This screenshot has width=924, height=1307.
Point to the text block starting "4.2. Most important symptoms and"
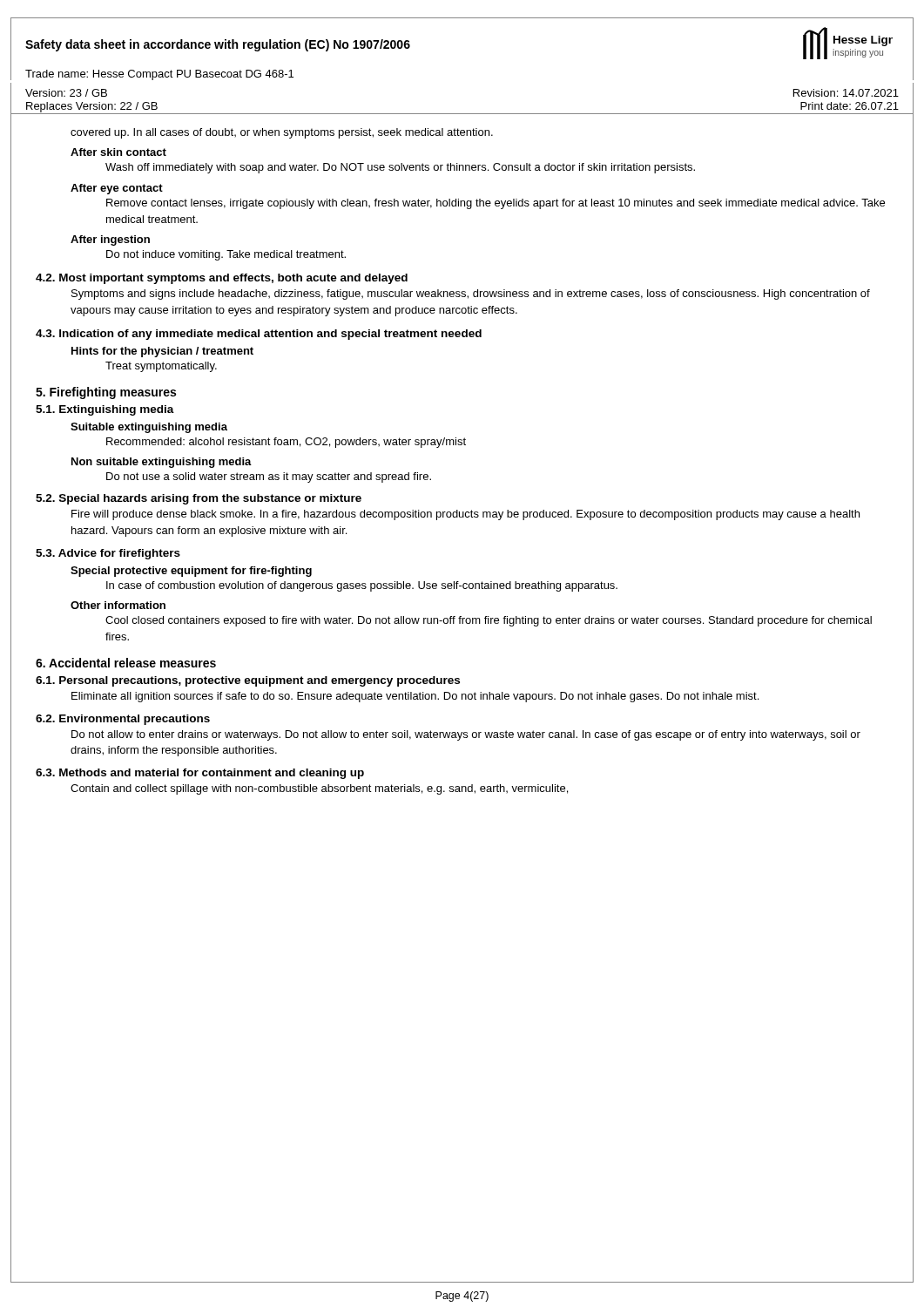tap(222, 278)
